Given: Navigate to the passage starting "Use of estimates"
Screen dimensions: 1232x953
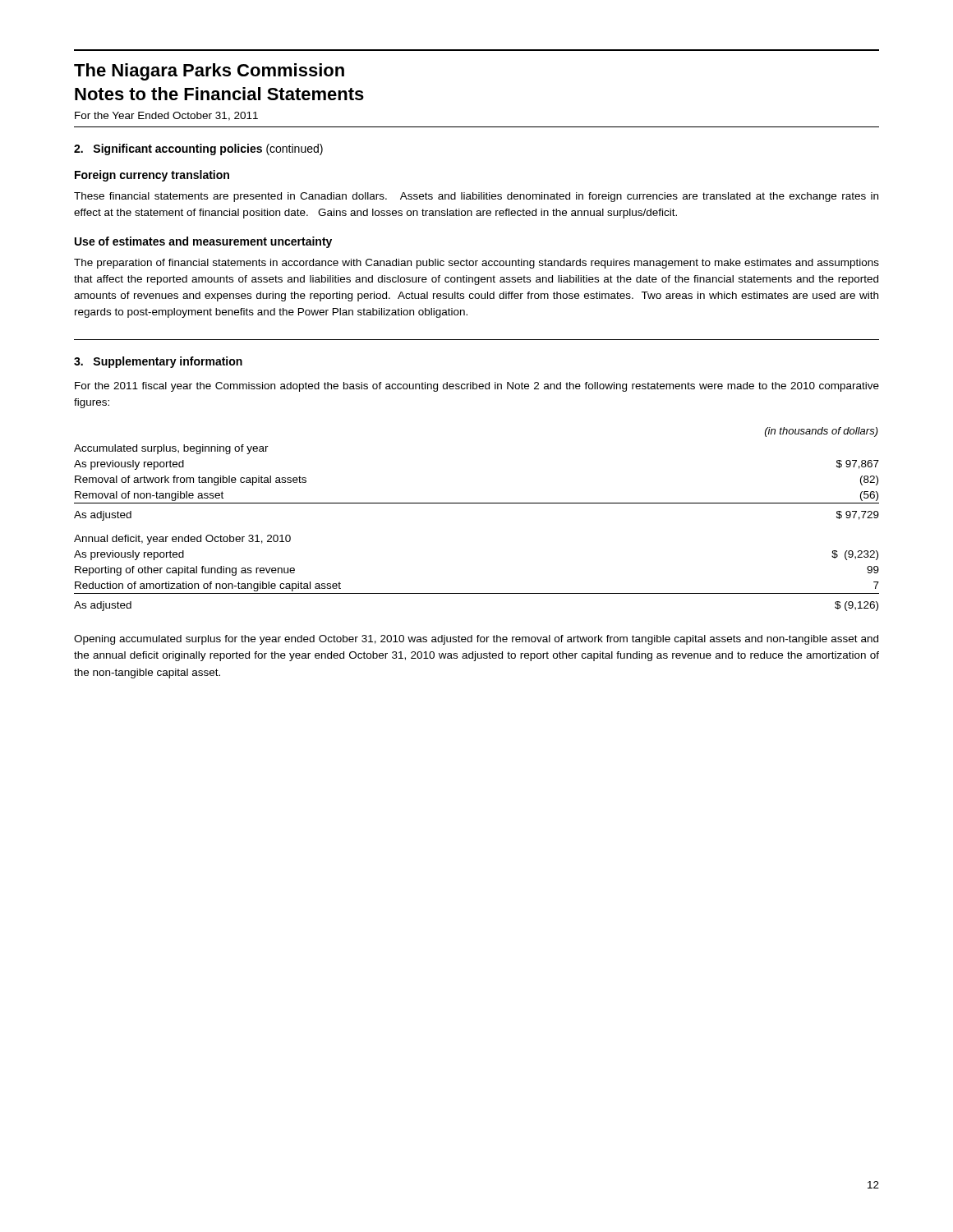Looking at the screenshot, I should point(203,241).
